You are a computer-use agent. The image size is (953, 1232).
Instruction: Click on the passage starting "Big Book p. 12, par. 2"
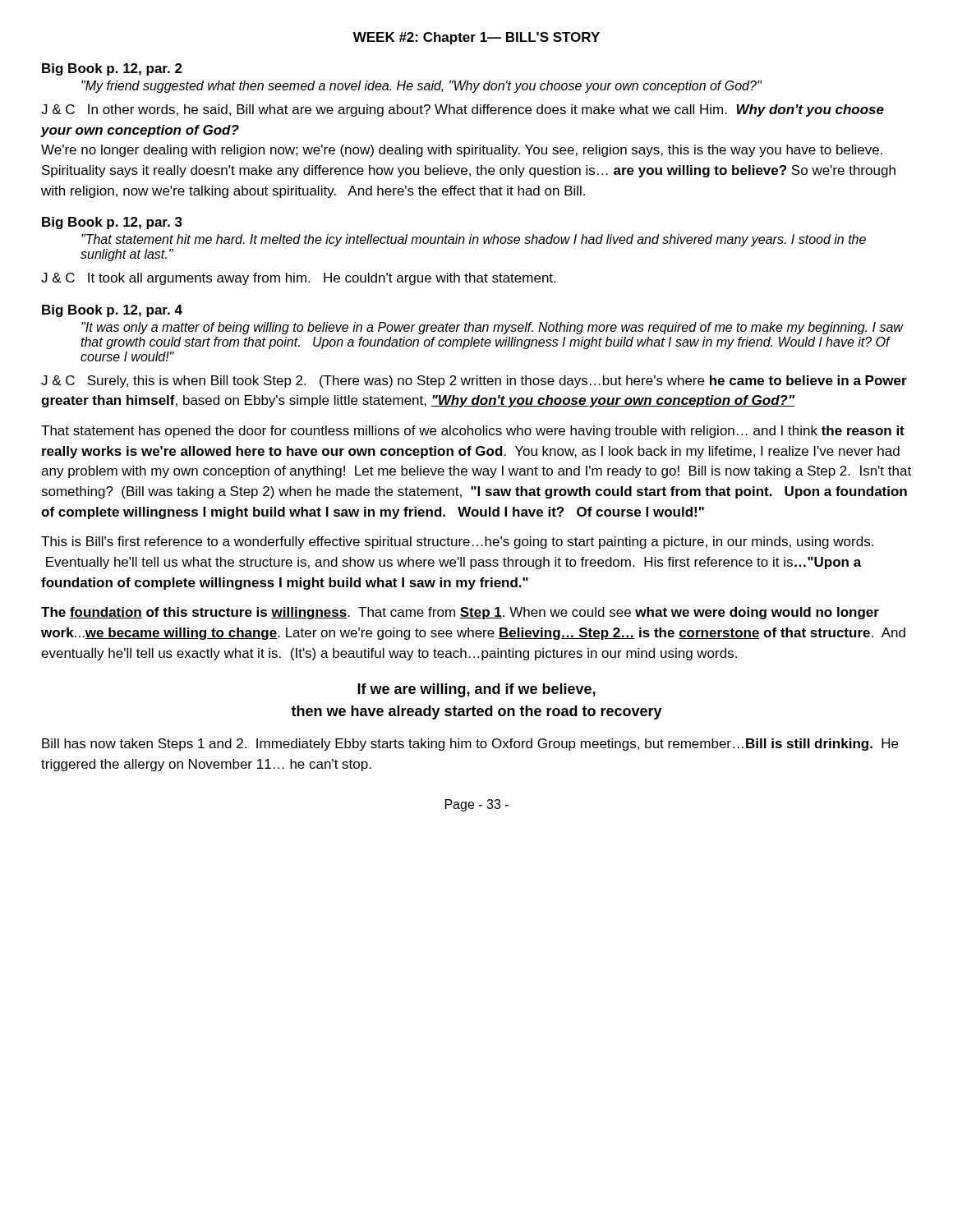pos(112,69)
